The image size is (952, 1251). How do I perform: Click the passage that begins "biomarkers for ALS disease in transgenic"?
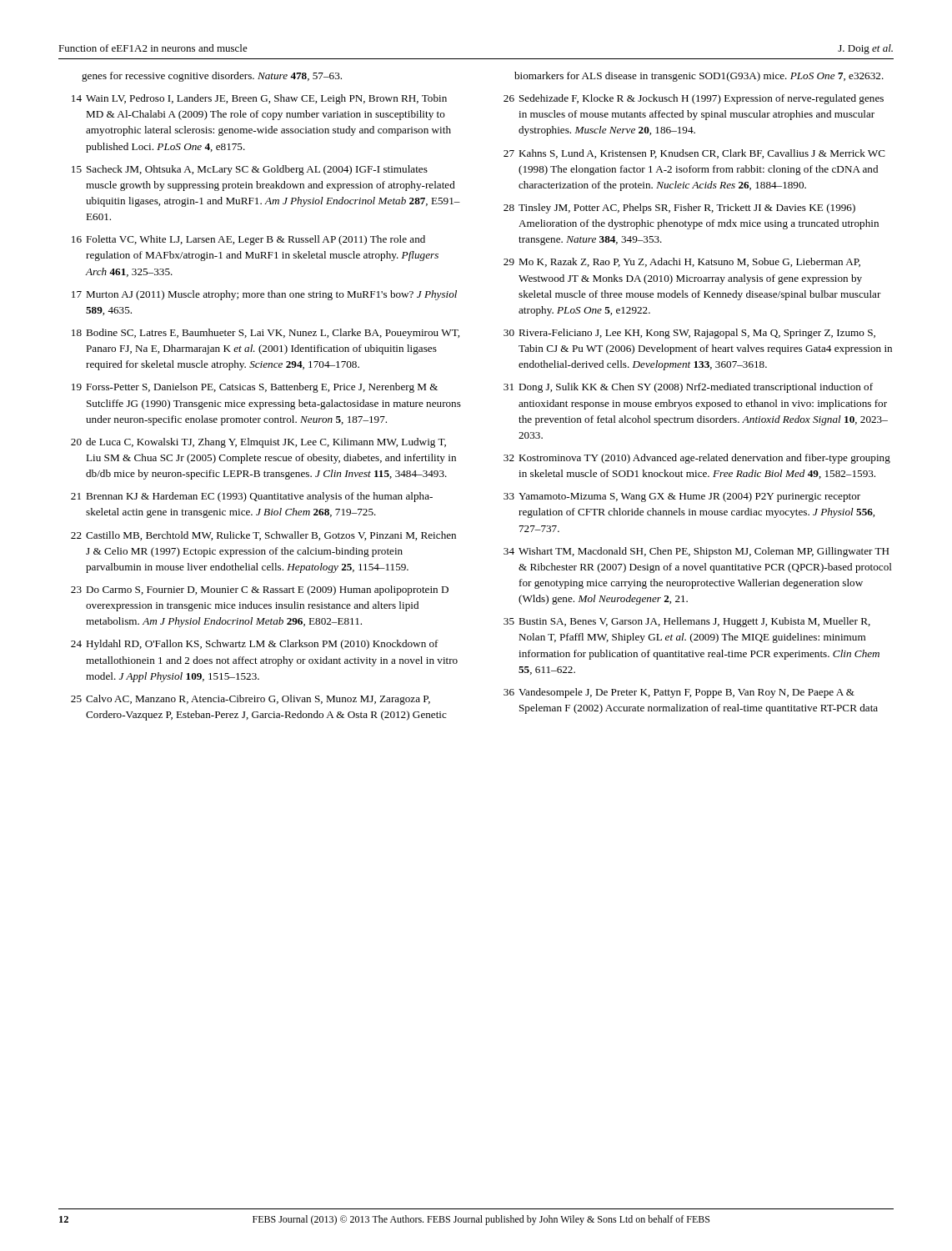click(692, 76)
